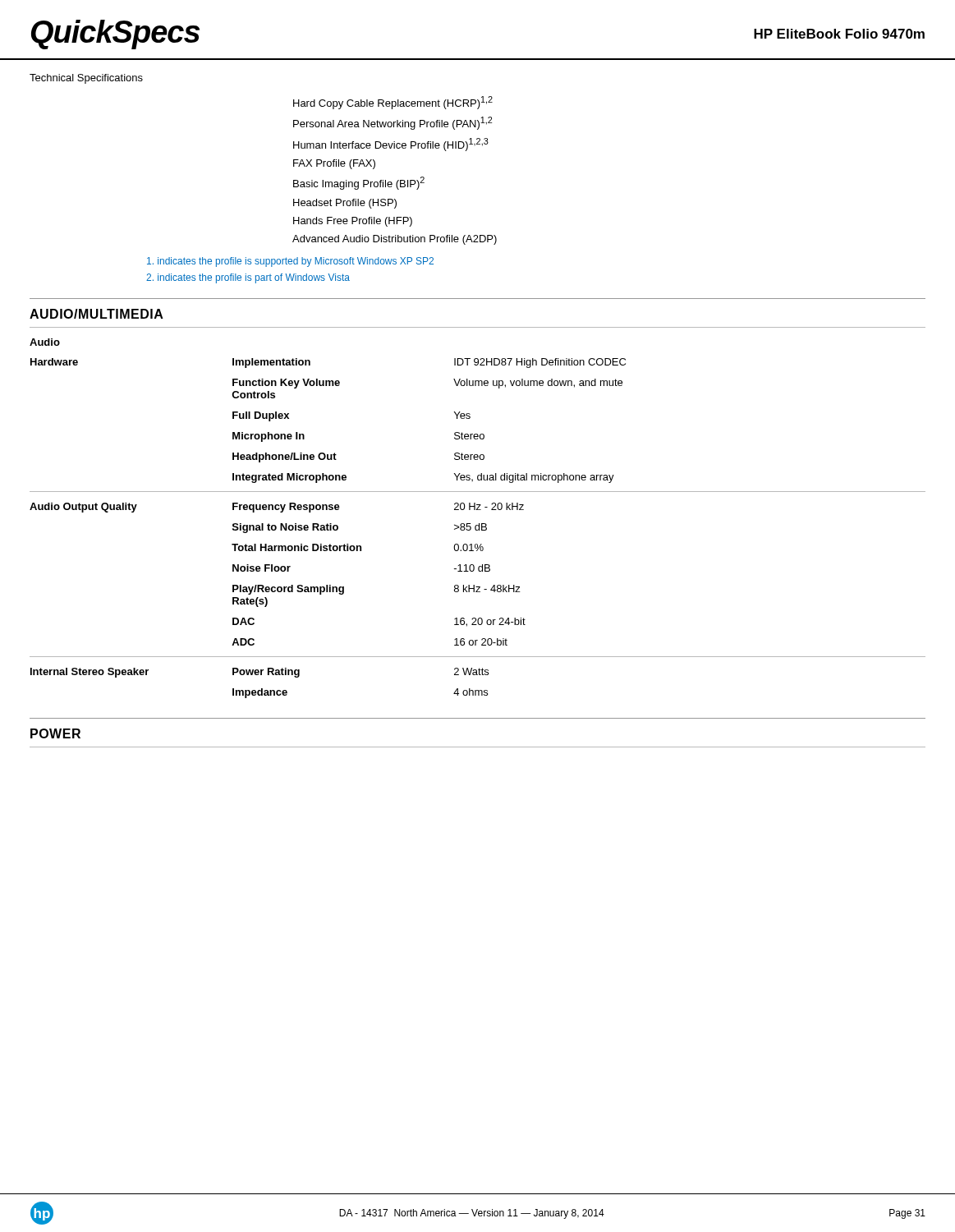Click where it says "FAX Profile (FAX)"
This screenshot has height=1232, width=955.
click(x=334, y=163)
